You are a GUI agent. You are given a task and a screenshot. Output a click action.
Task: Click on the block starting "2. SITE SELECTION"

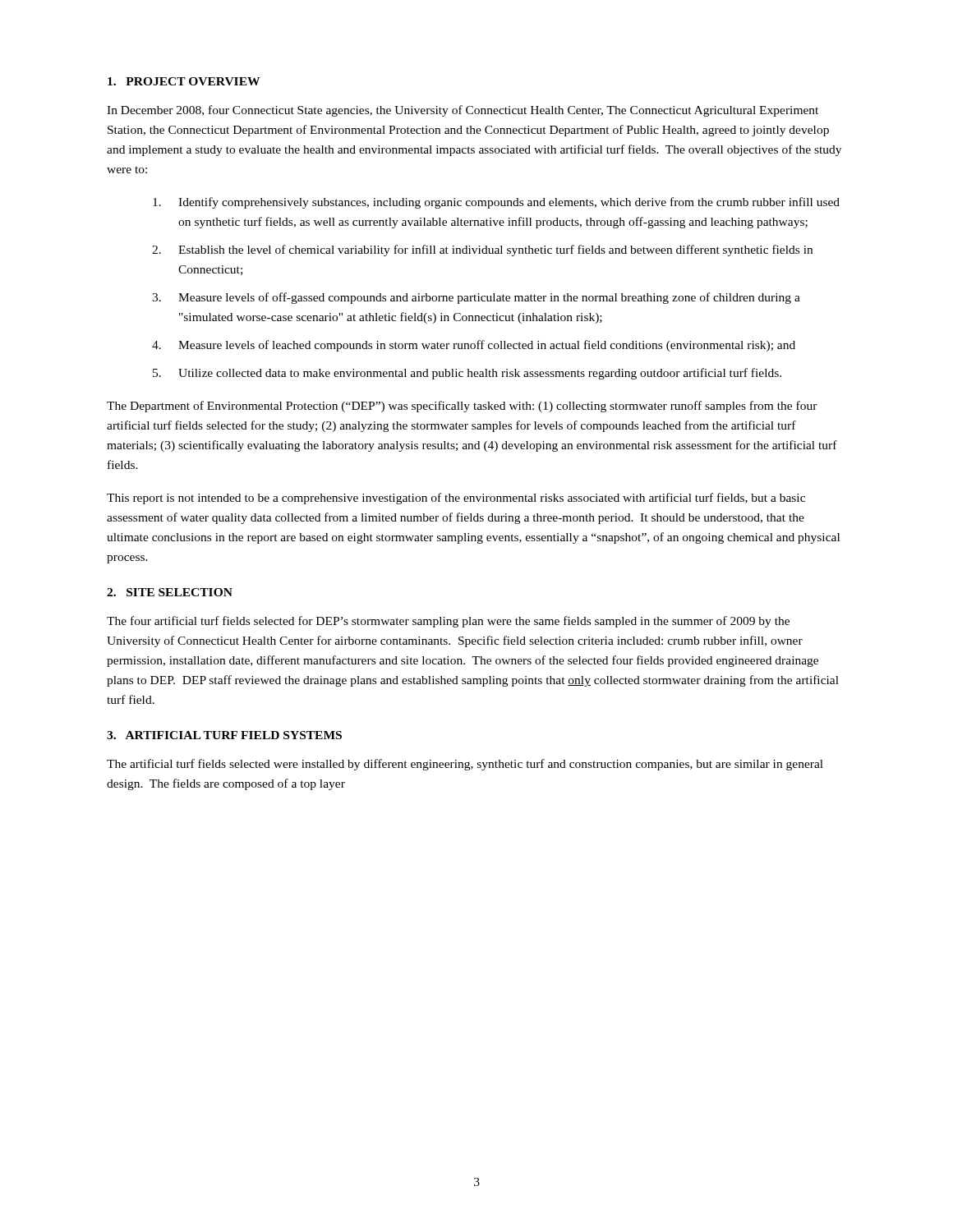(x=170, y=592)
